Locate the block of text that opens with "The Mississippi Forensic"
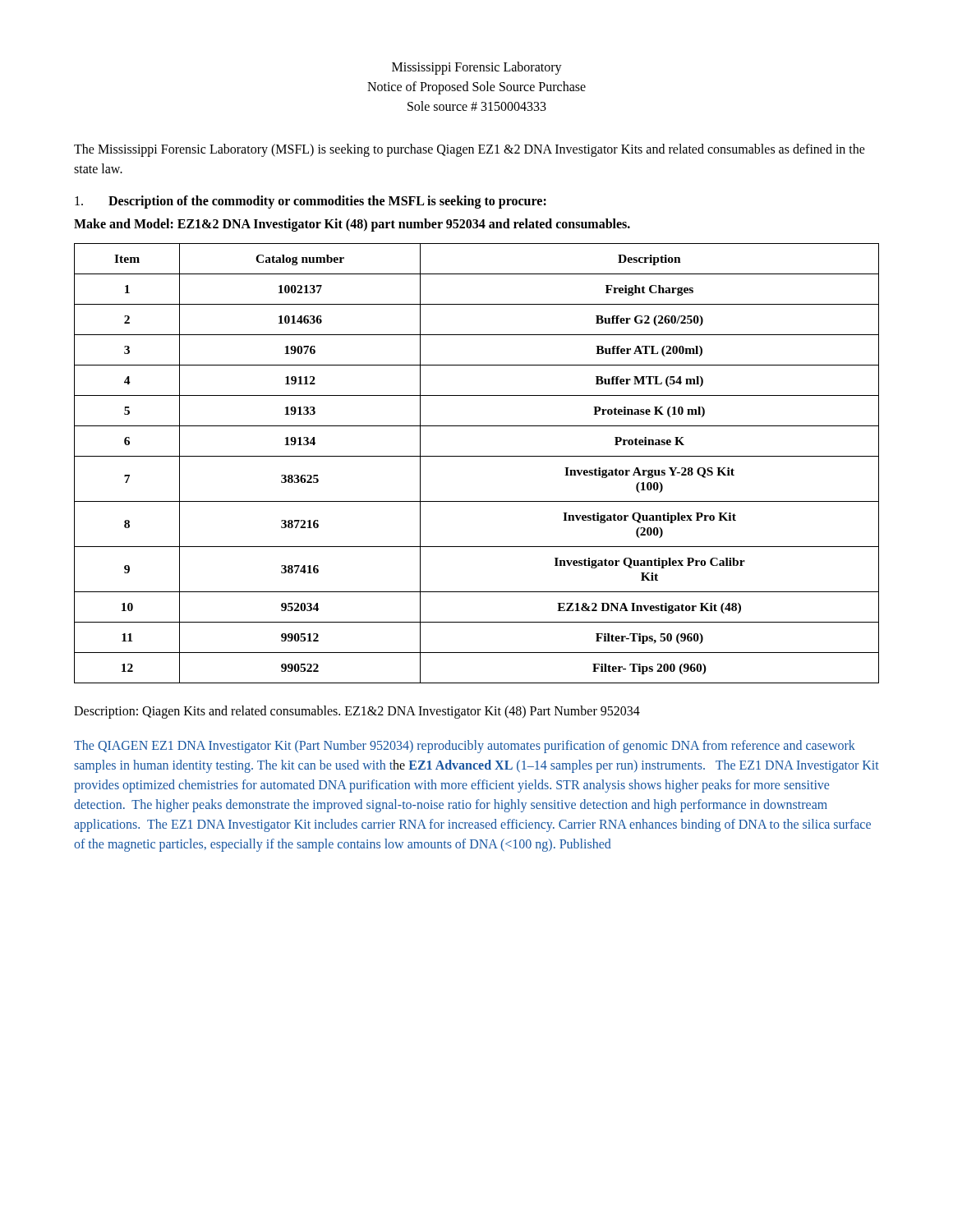This screenshot has width=953, height=1232. [x=469, y=159]
